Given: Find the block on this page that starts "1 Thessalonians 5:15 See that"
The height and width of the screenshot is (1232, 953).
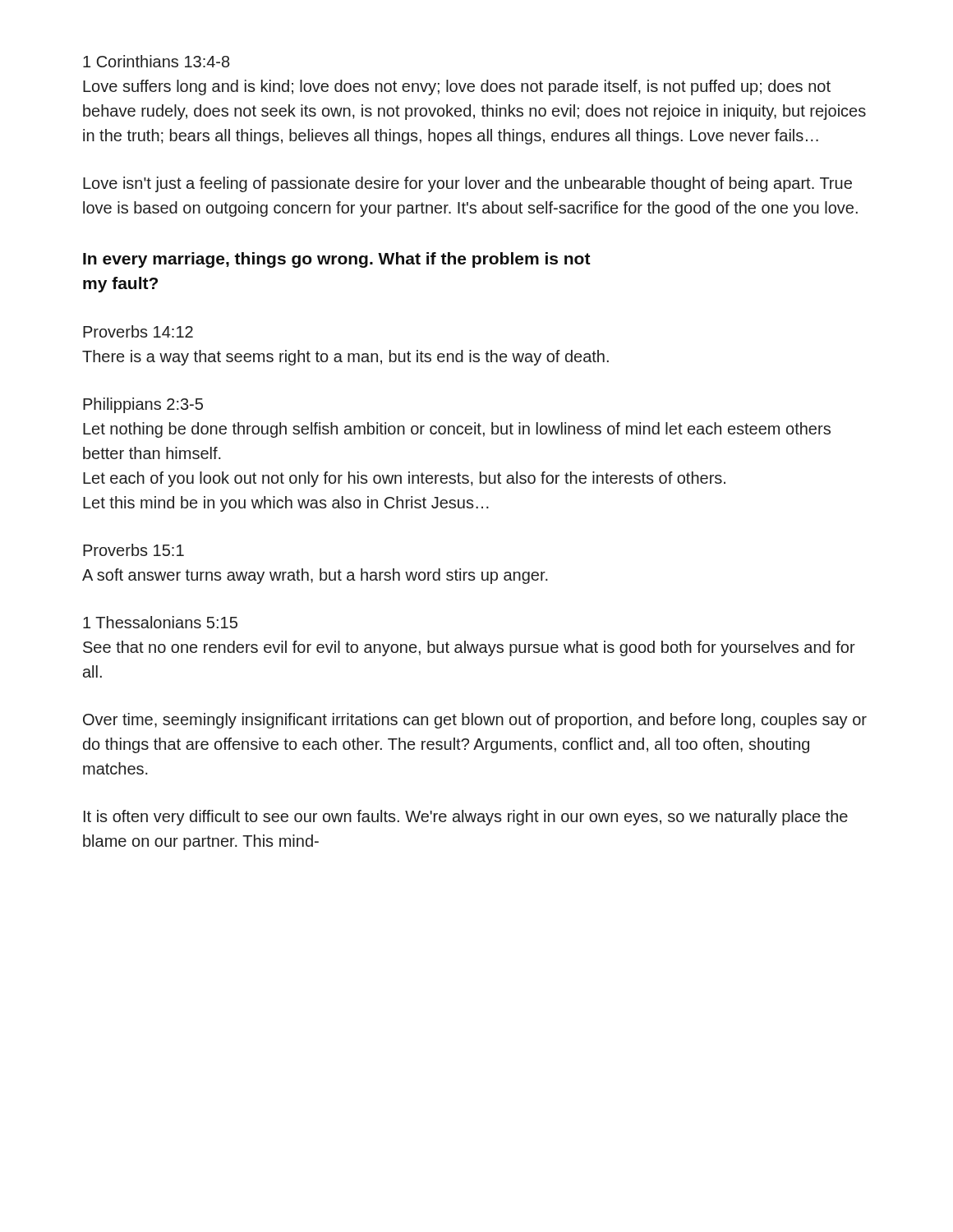Looking at the screenshot, I should [x=468, y=647].
